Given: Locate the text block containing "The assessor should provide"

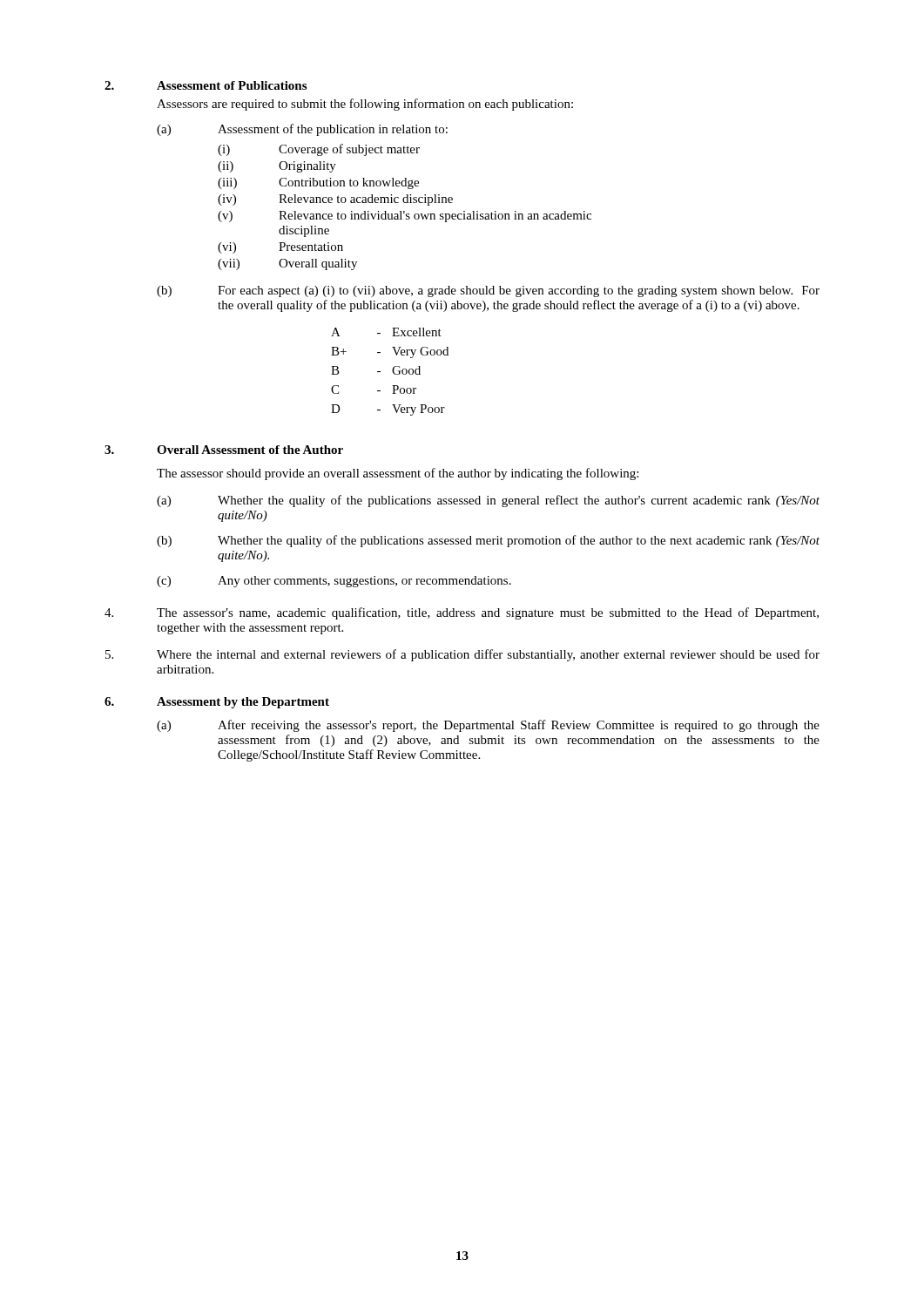Looking at the screenshot, I should [398, 473].
